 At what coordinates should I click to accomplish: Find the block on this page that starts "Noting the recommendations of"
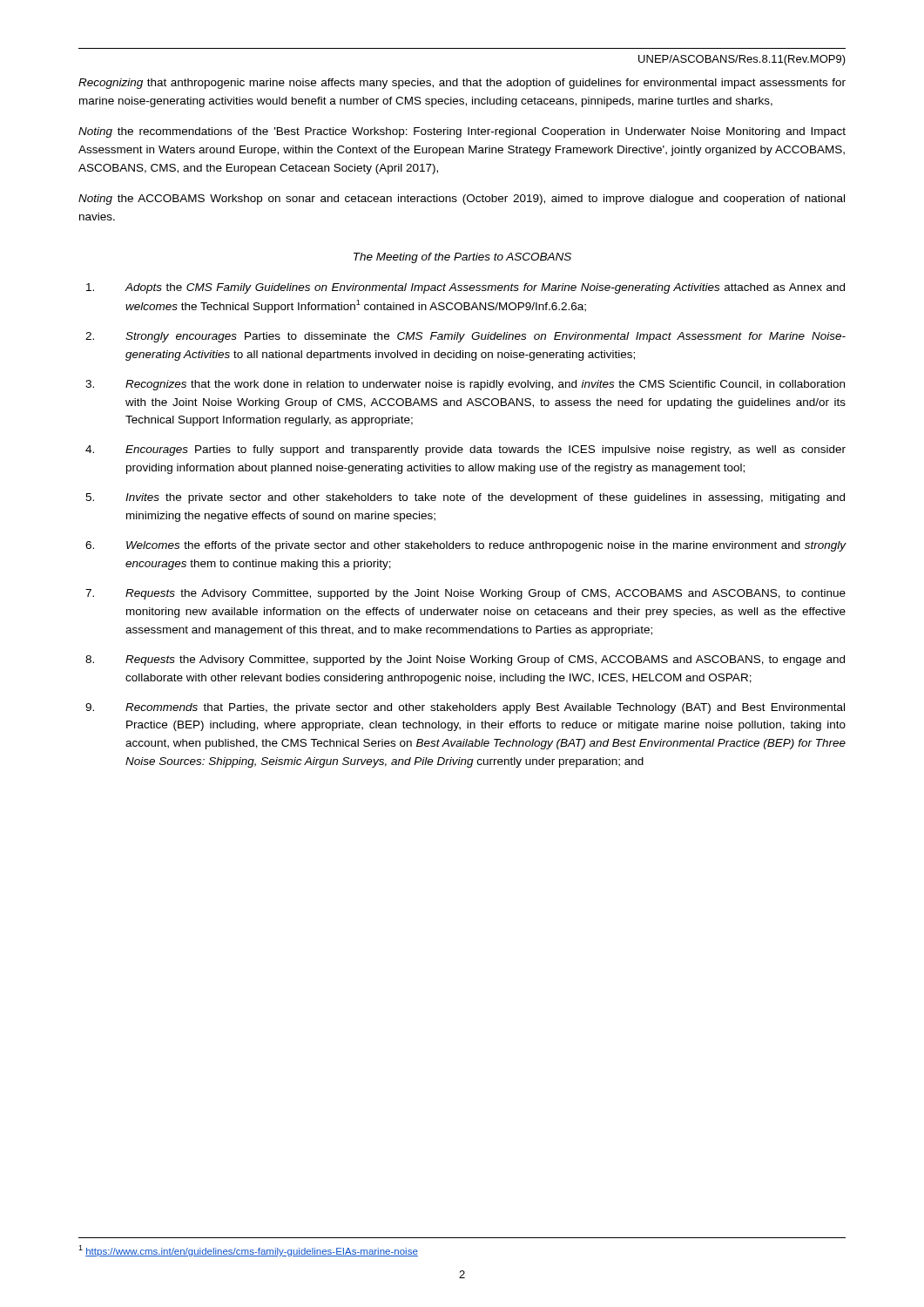click(462, 149)
